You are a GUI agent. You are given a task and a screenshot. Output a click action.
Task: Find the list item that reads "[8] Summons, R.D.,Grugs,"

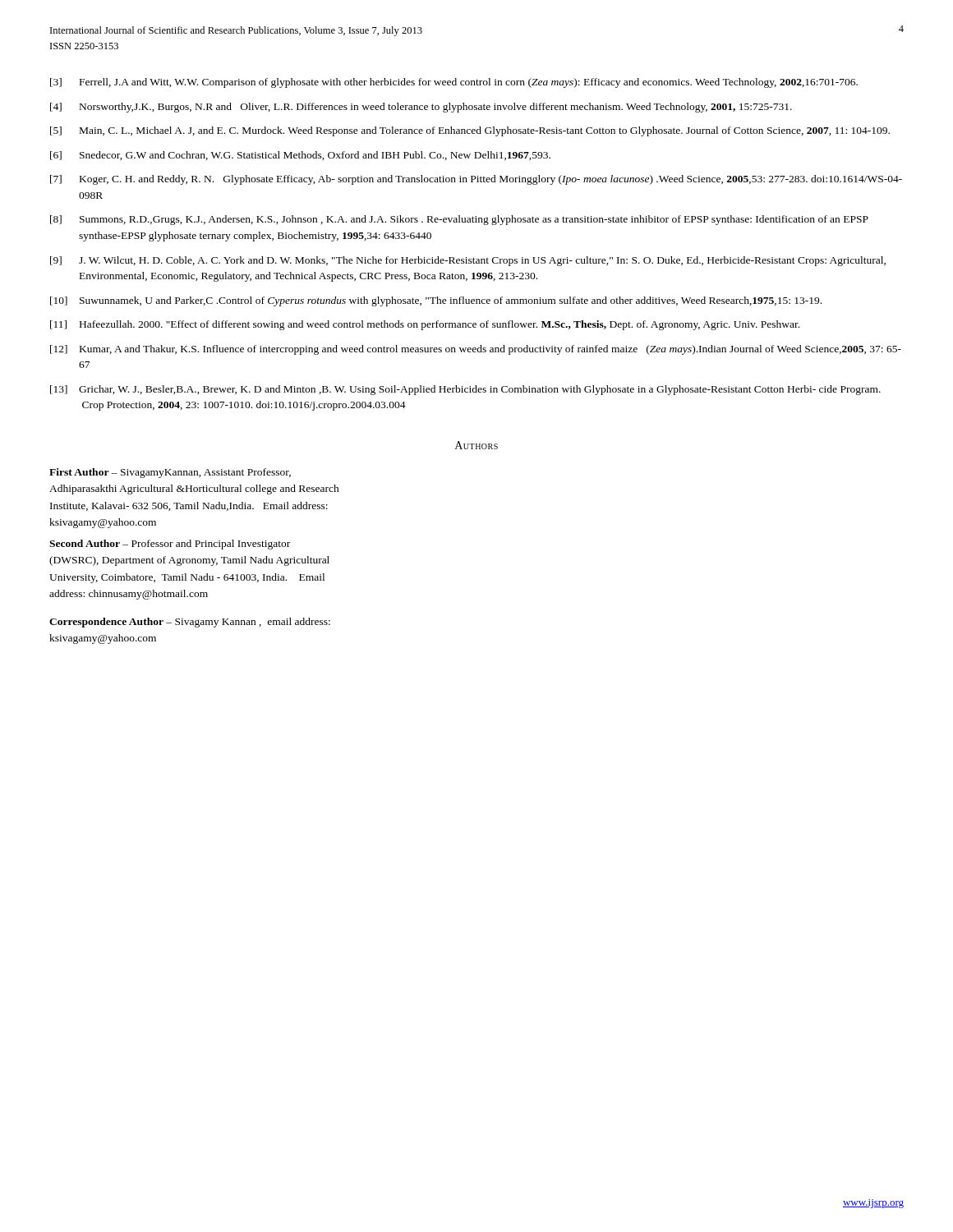476,227
